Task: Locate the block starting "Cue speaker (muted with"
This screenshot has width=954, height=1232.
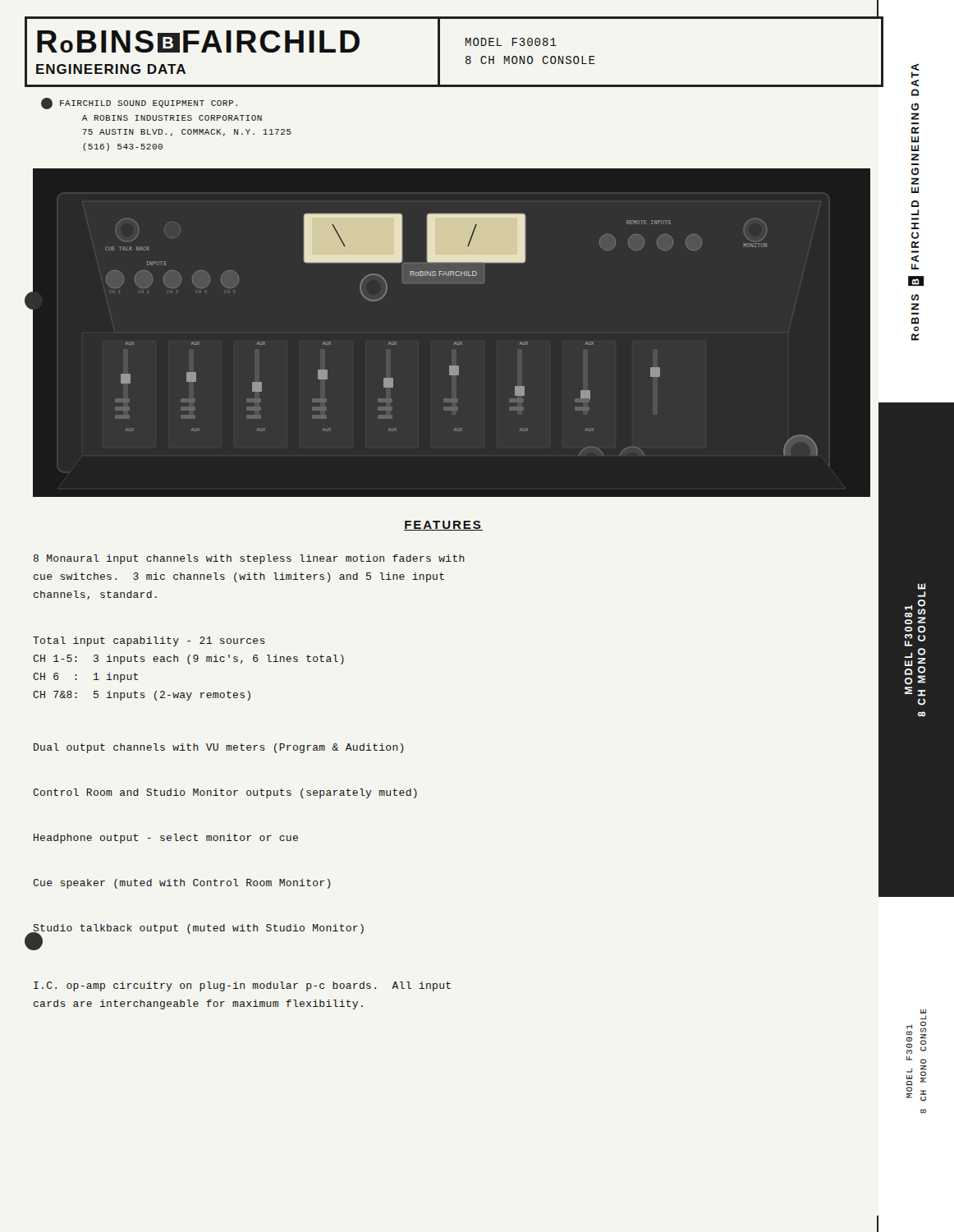Action: click(x=182, y=884)
